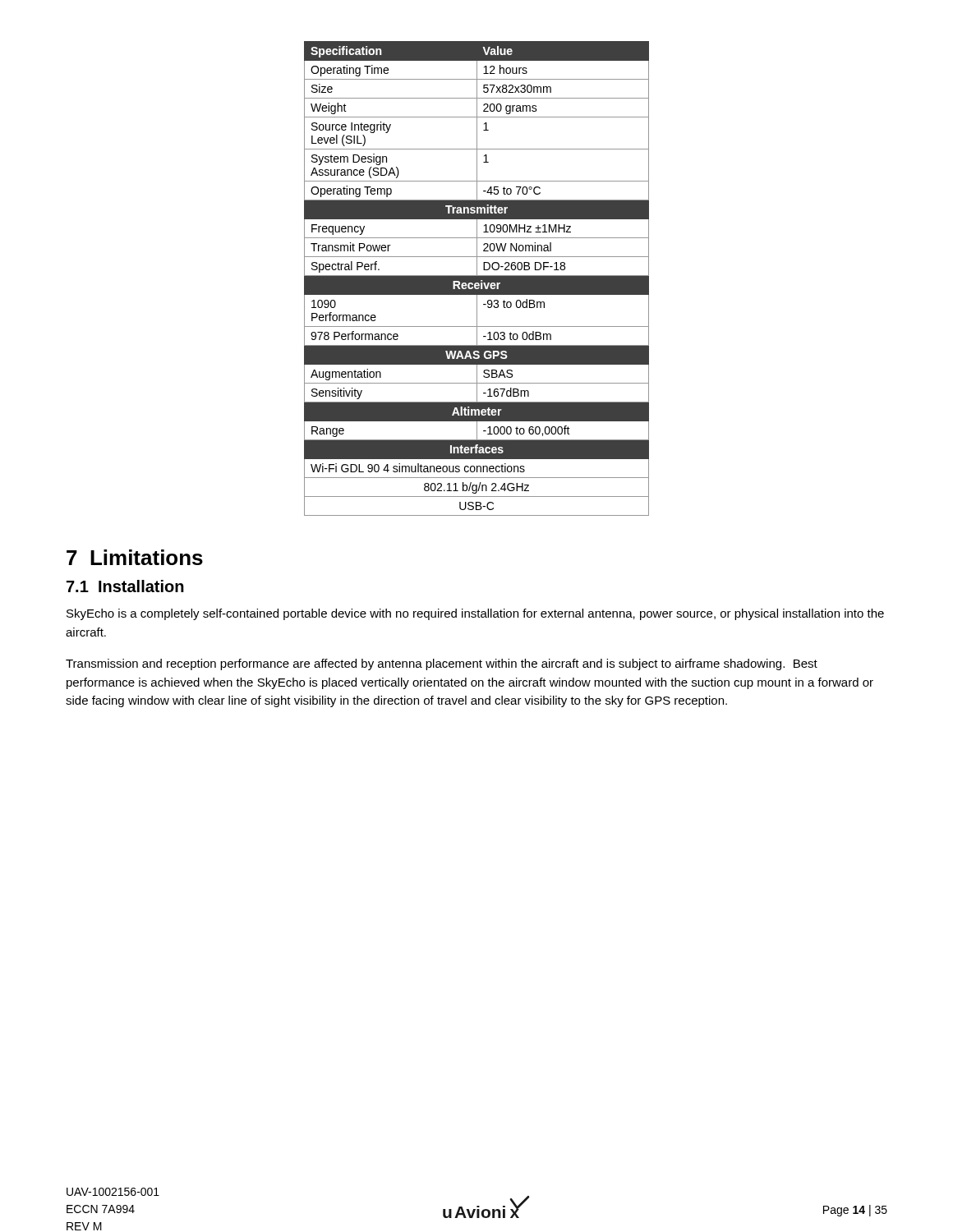Point to the passage starting "7.1 Installation"
The height and width of the screenshot is (1232, 953).
pos(125,586)
